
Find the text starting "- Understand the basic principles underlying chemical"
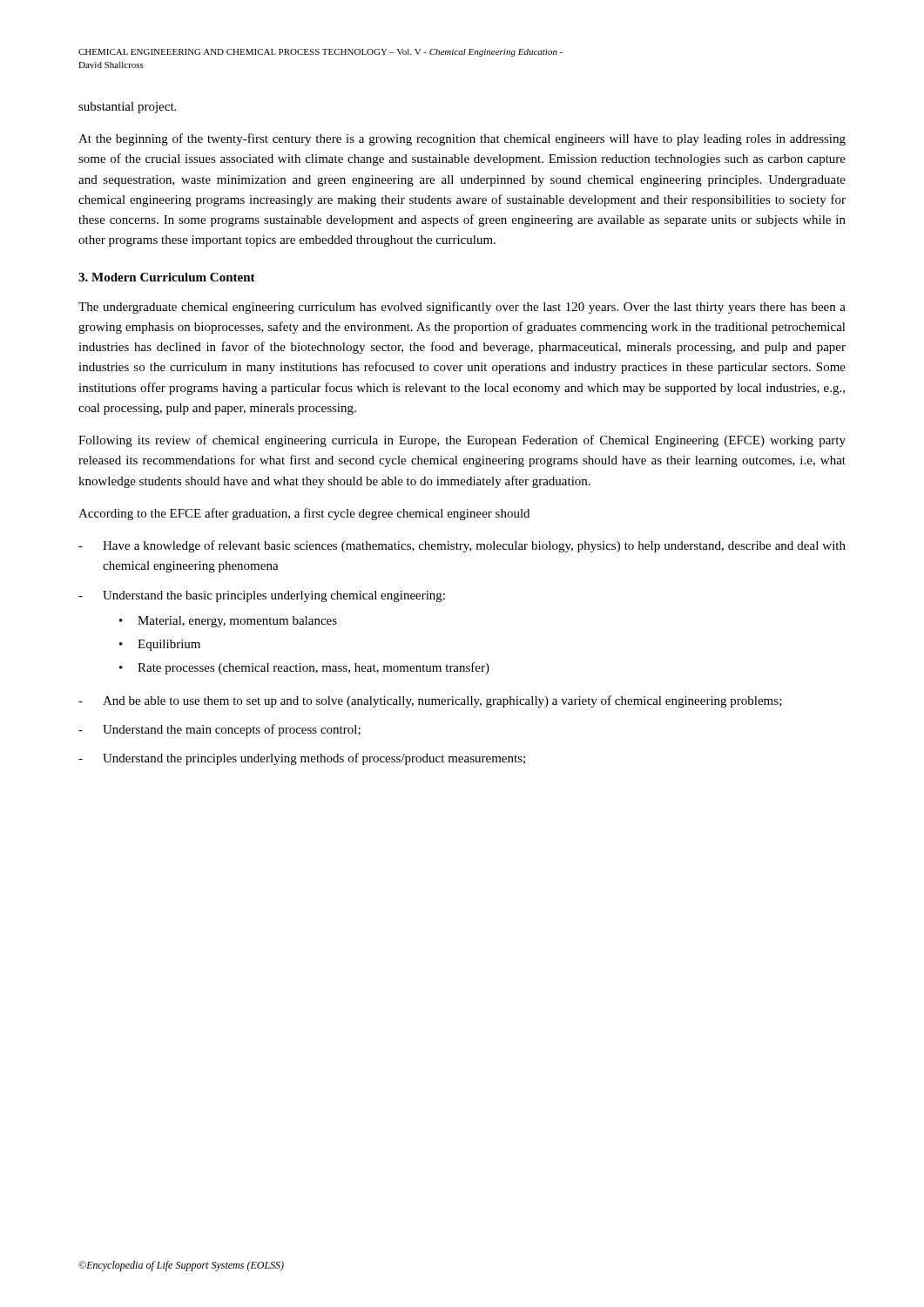(x=262, y=596)
